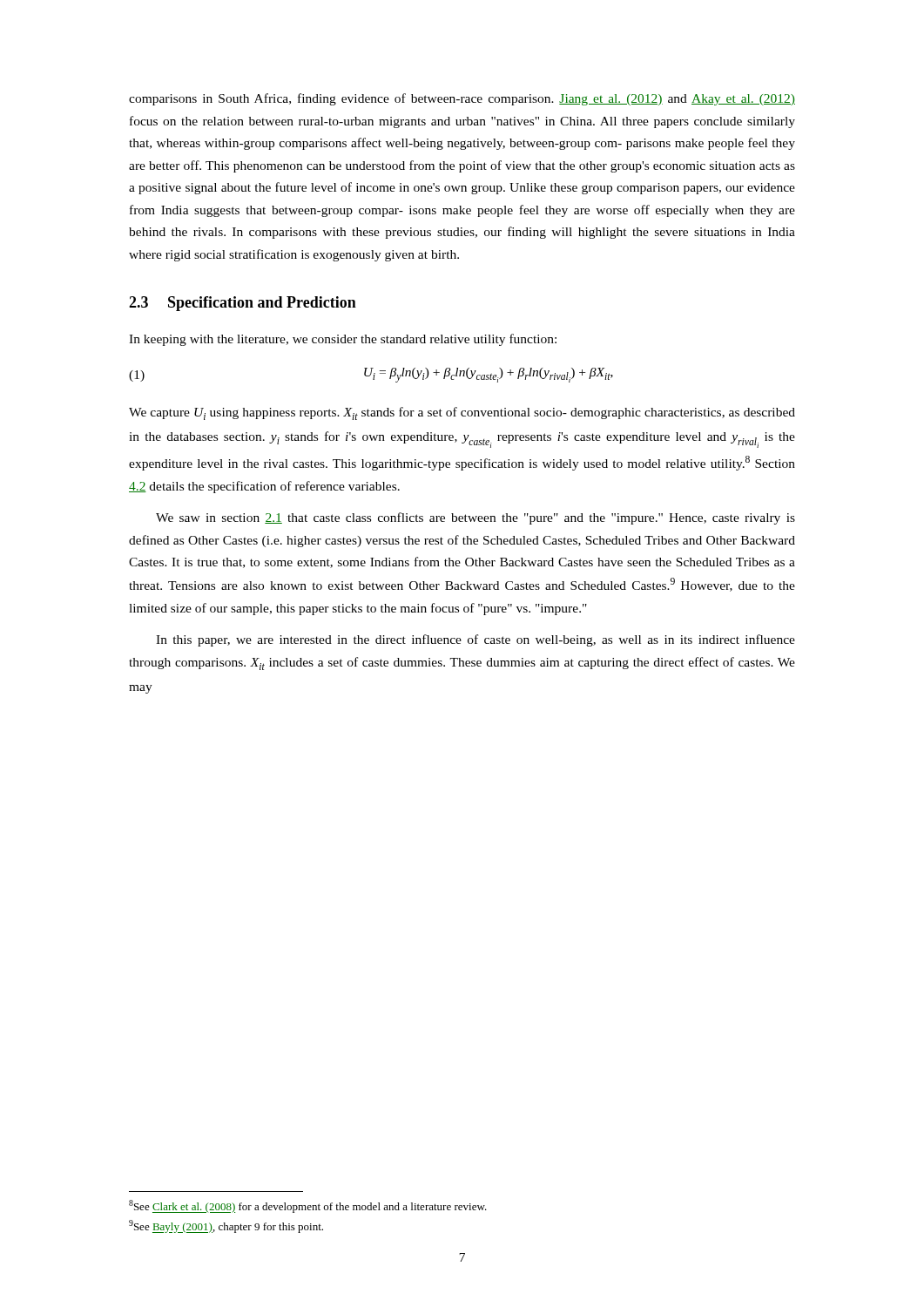Point to the block beginning "comparisons in South Africa,"
The width and height of the screenshot is (924, 1307).
462,176
